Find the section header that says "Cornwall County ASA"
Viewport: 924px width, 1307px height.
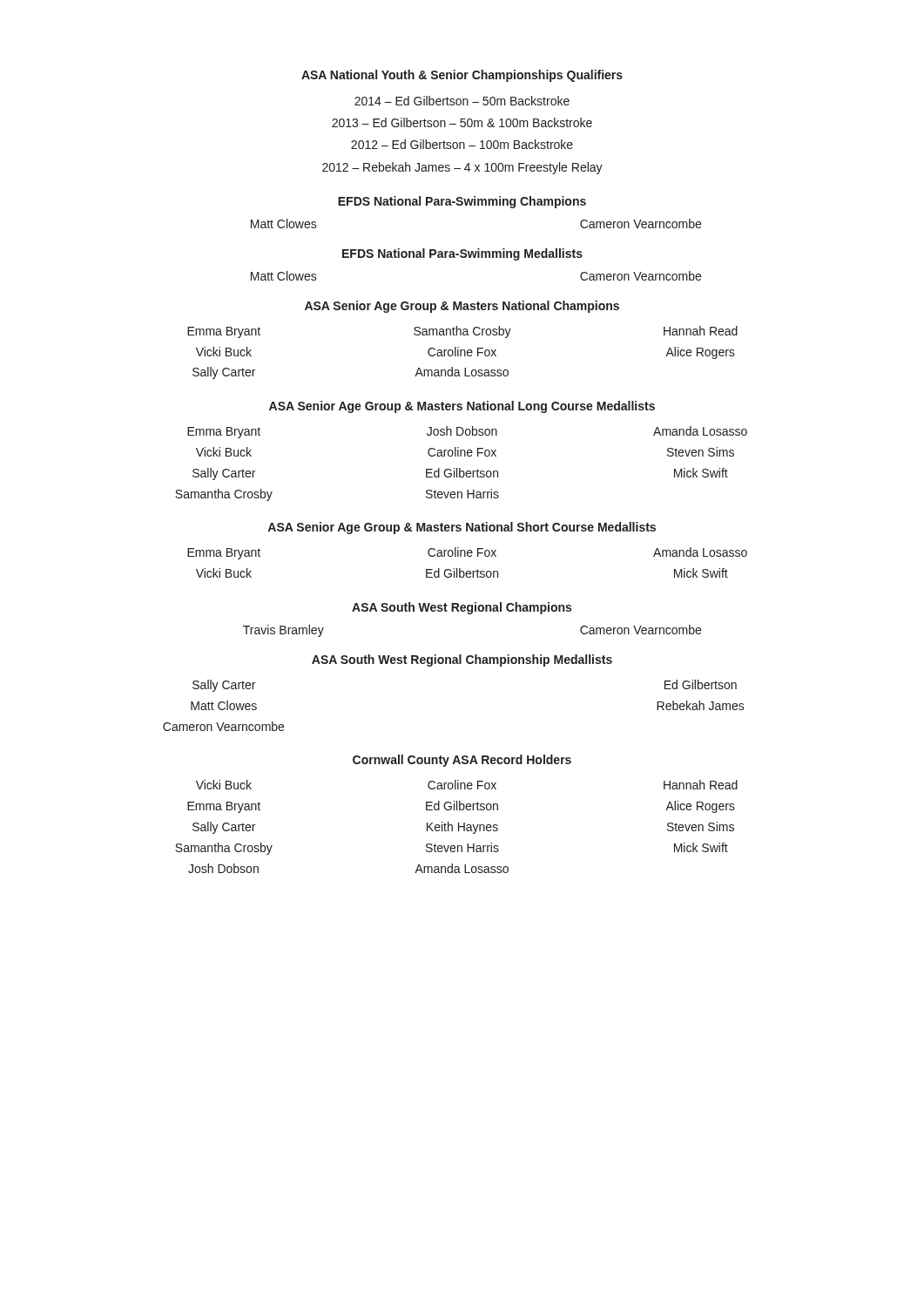coord(462,760)
